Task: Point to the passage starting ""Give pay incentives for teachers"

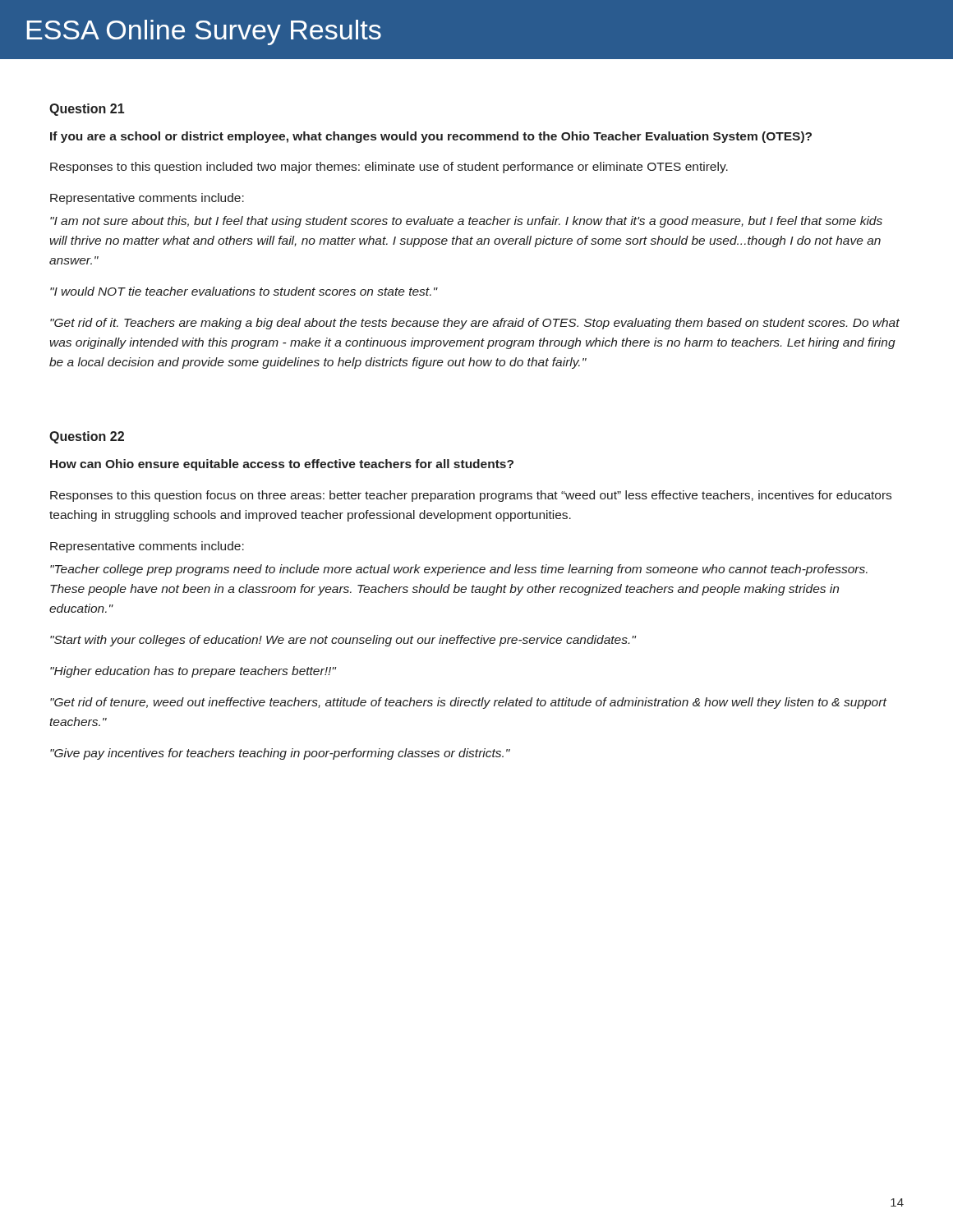Action: click(279, 753)
